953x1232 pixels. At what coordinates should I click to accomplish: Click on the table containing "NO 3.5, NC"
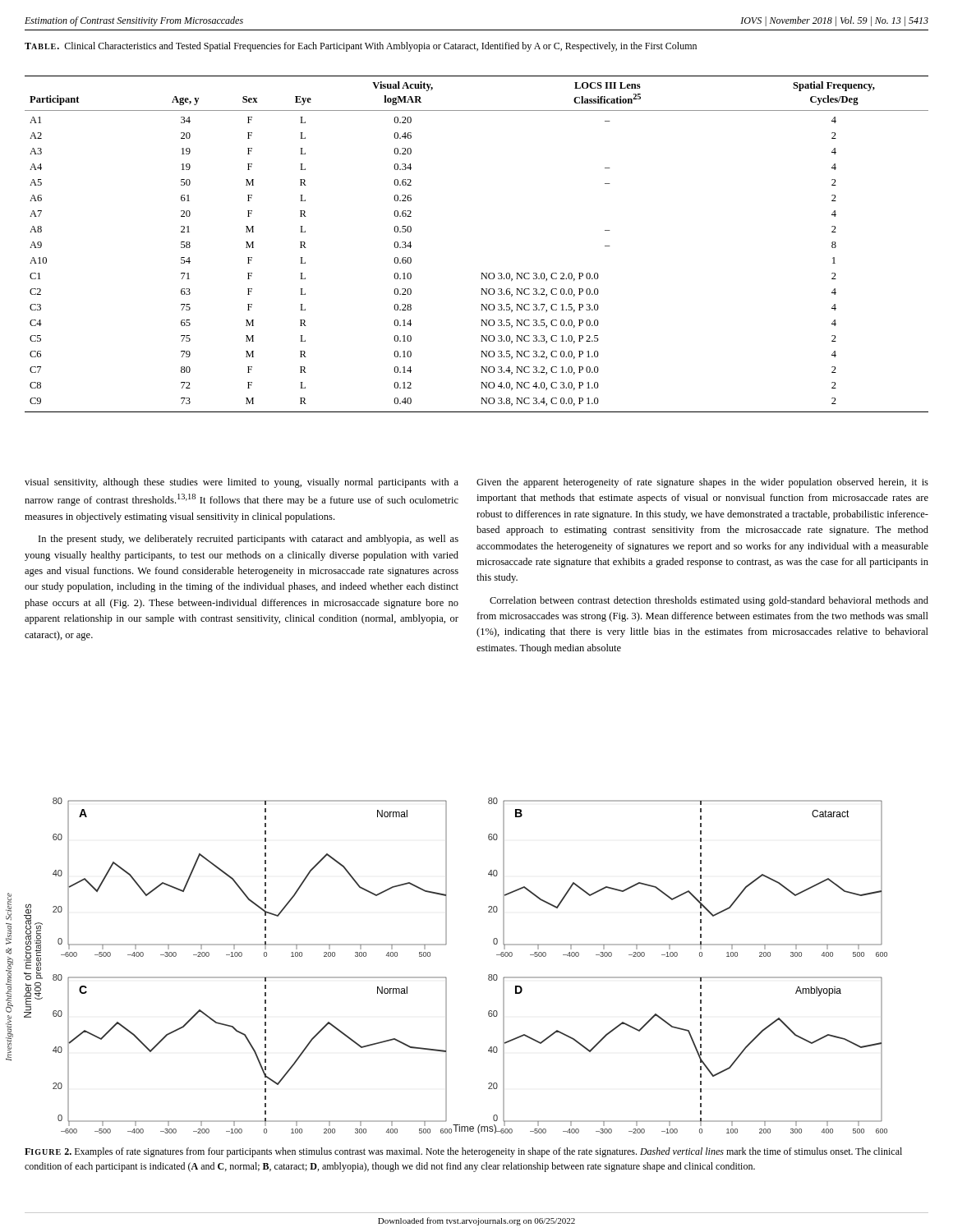[x=476, y=244]
